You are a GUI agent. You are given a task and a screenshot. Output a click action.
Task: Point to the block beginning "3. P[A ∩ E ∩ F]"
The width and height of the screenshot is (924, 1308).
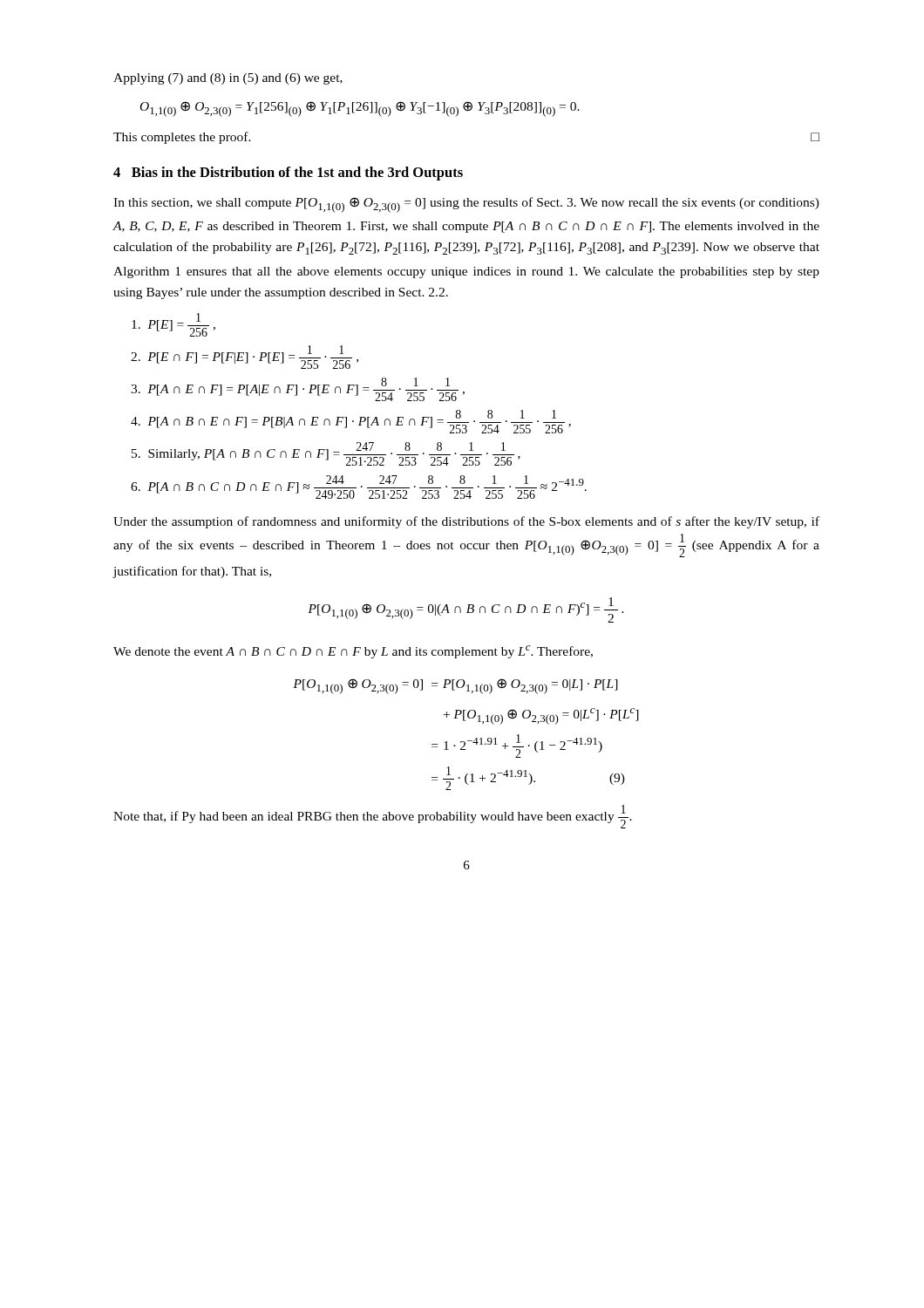tap(298, 390)
